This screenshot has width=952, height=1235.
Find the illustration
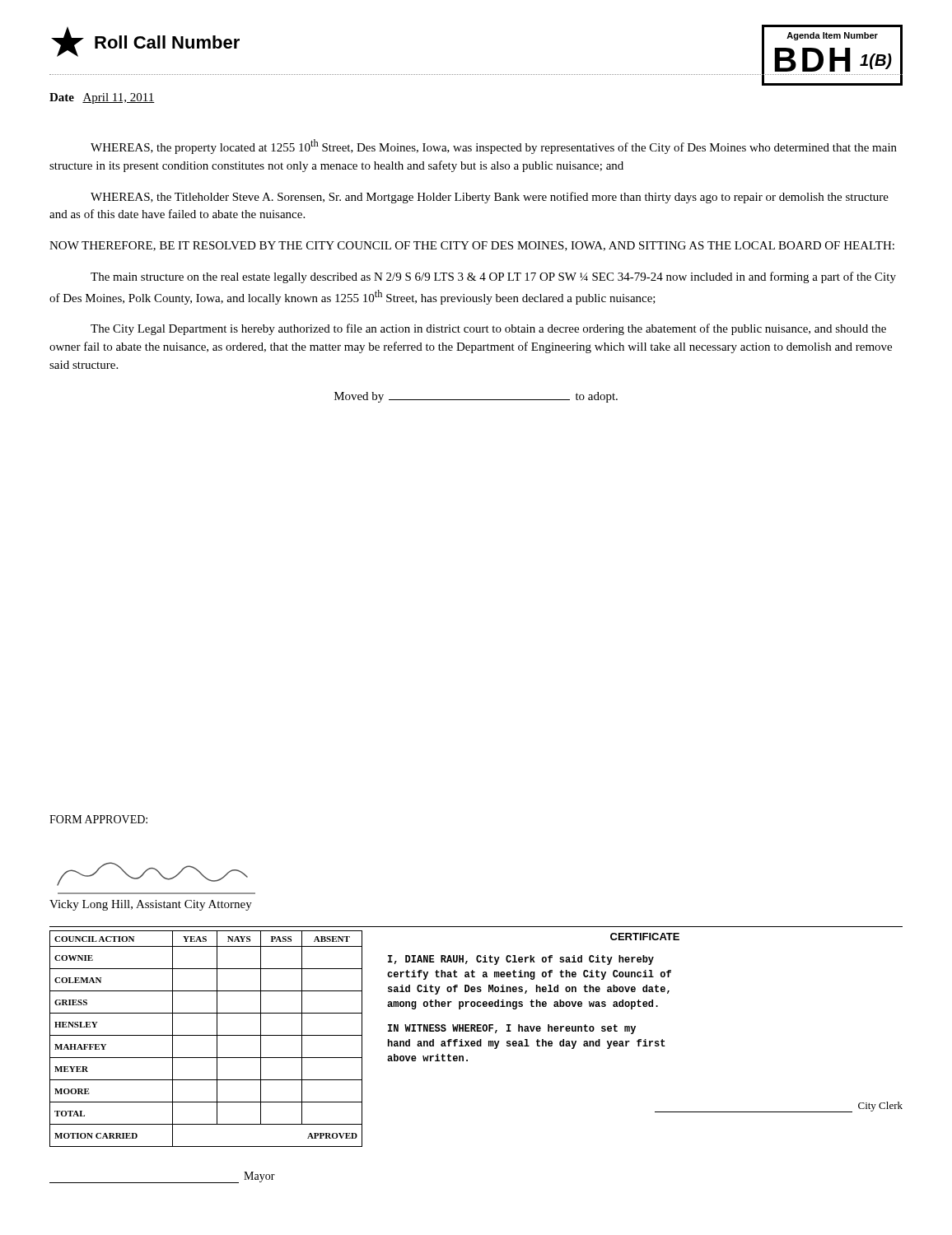pyautogui.click(x=165, y=870)
